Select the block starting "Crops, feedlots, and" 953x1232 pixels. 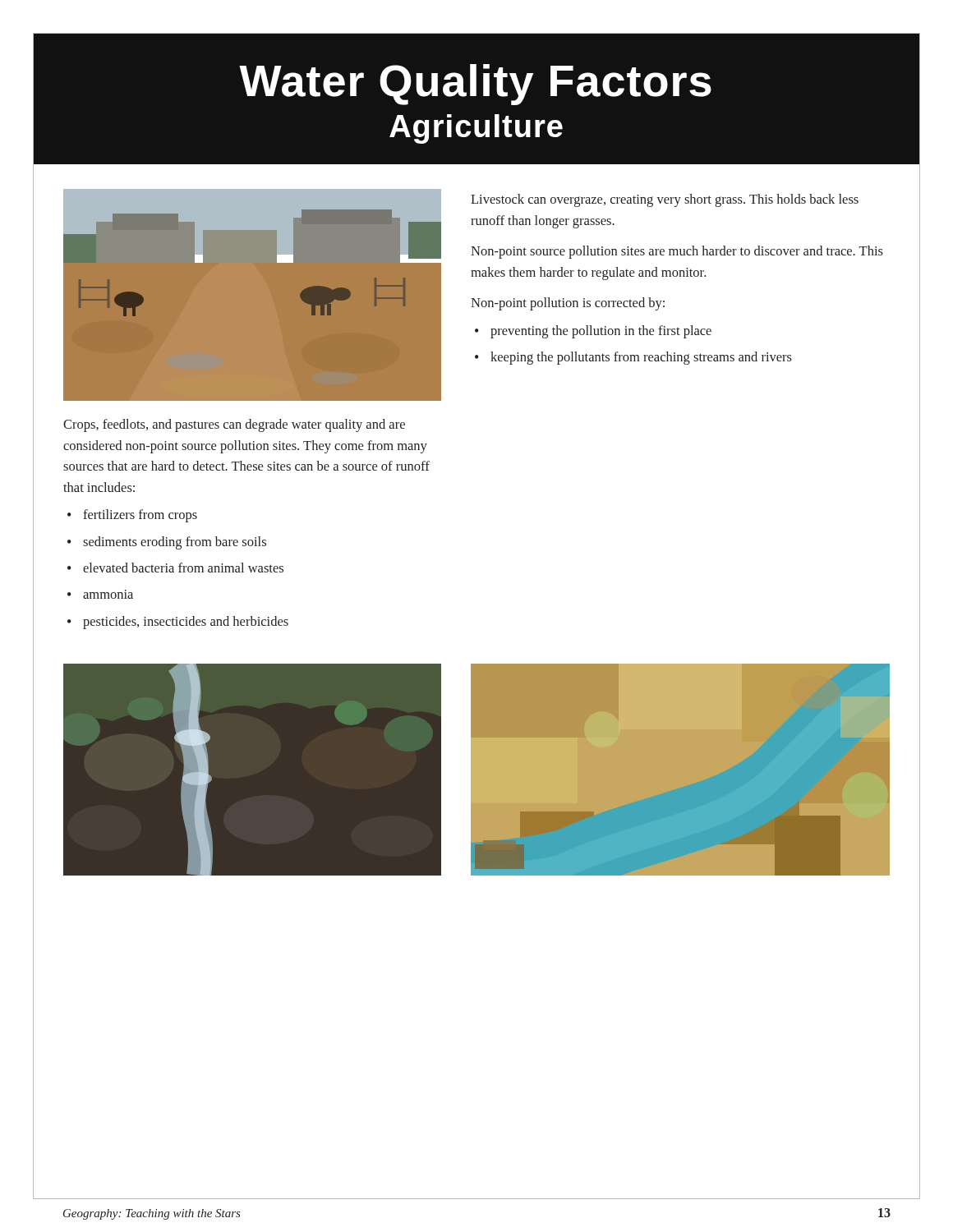click(x=246, y=456)
